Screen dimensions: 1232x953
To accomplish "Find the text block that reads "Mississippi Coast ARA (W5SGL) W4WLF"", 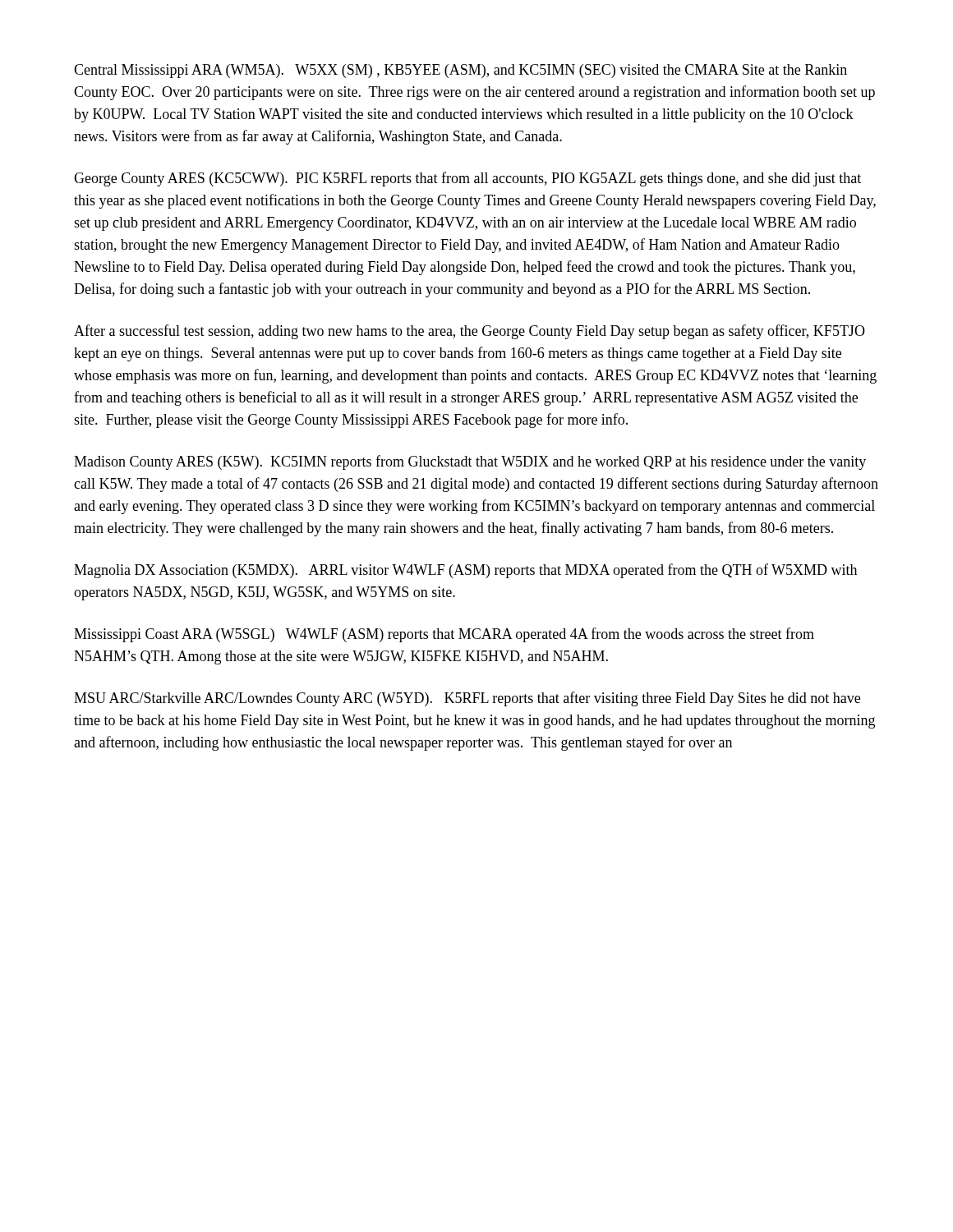I will (444, 645).
